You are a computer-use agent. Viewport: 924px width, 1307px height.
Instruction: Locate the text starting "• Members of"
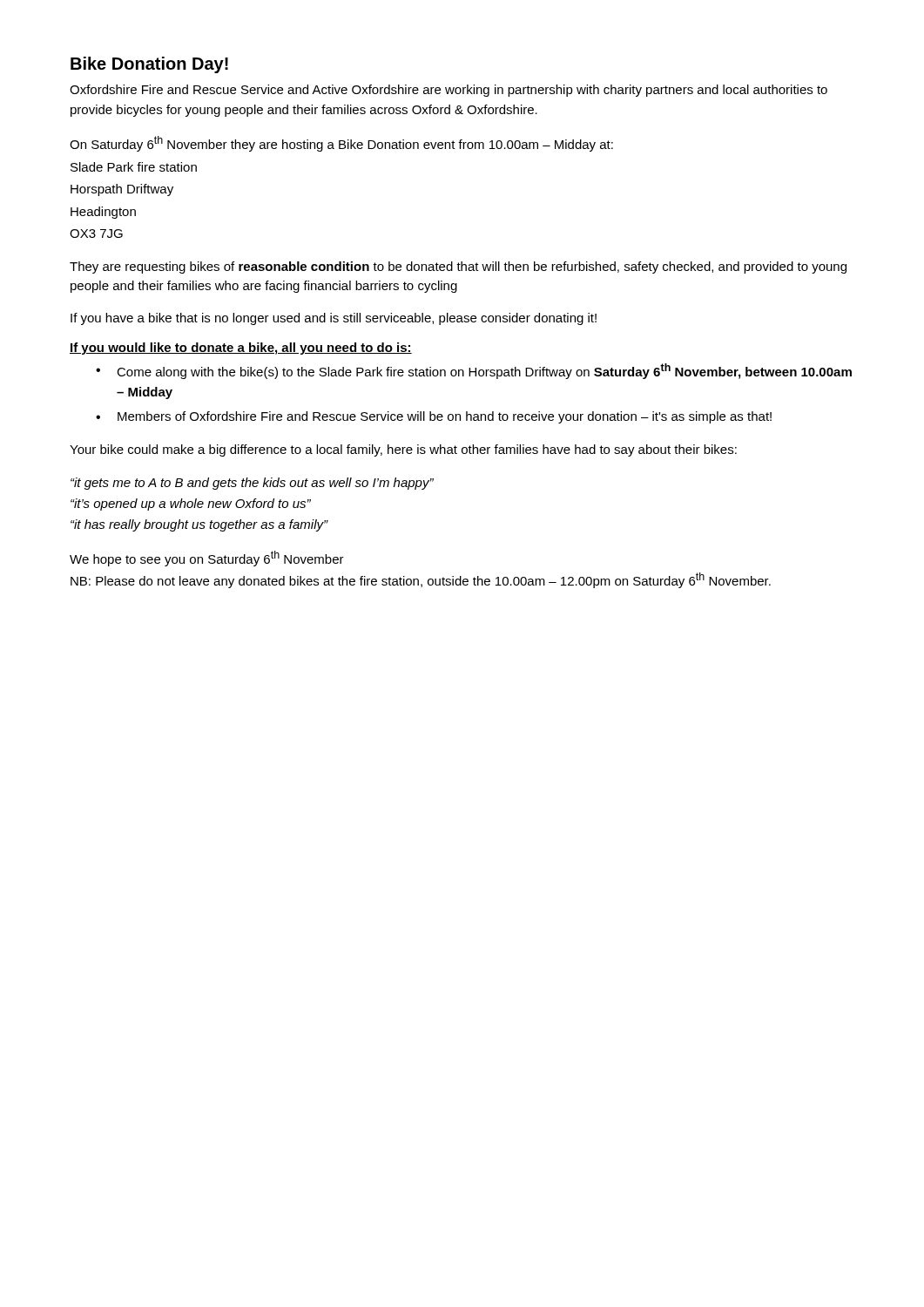pyautogui.click(x=475, y=417)
